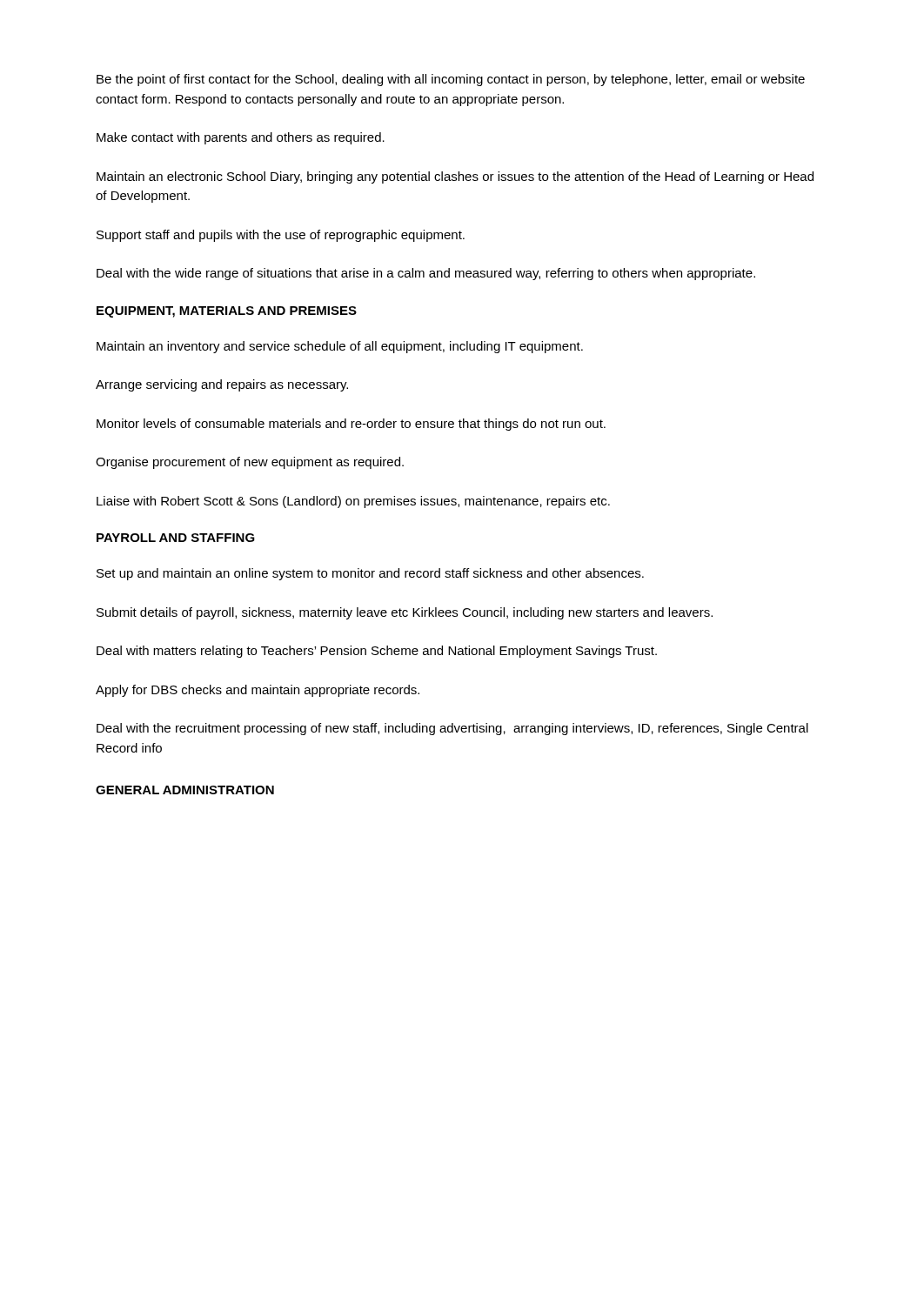Locate the region starting "Set up and maintain an online system"
924x1305 pixels.
coord(370,573)
